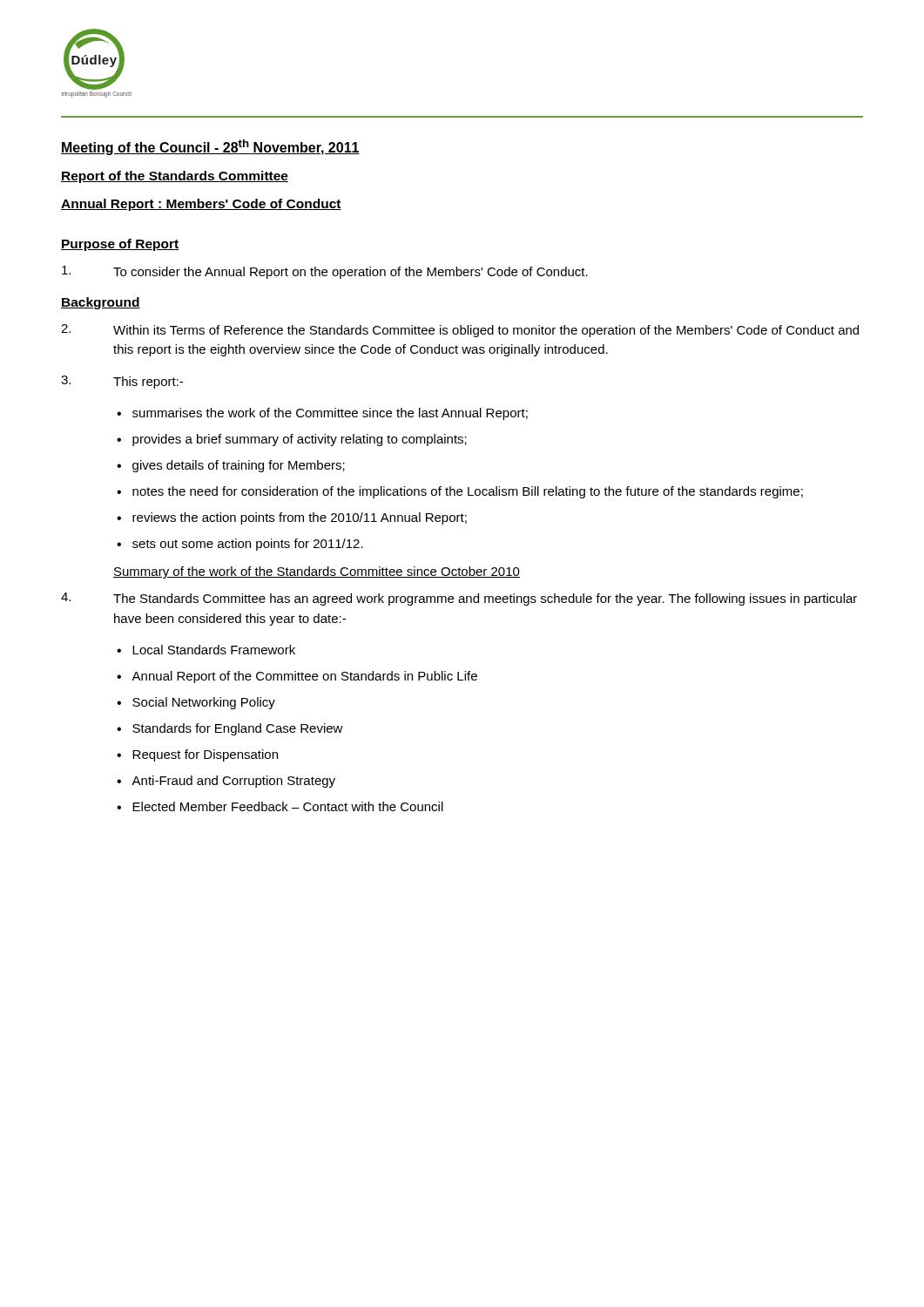The width and height of the screenshot is (924, 1307).
Task: Find the element starting "Summary of the work"
Action: 317,571
